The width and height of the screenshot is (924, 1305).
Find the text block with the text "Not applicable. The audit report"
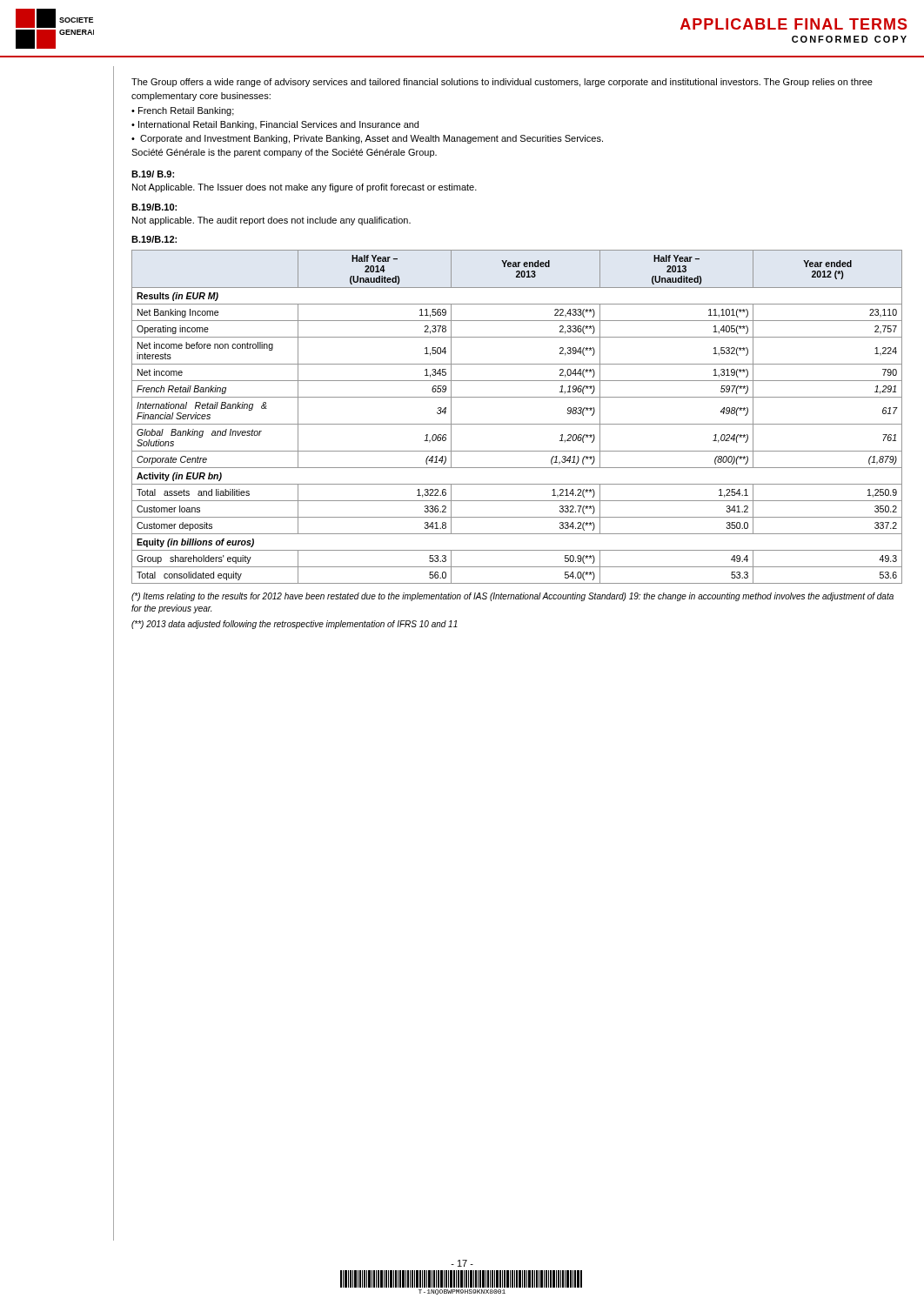271,220
